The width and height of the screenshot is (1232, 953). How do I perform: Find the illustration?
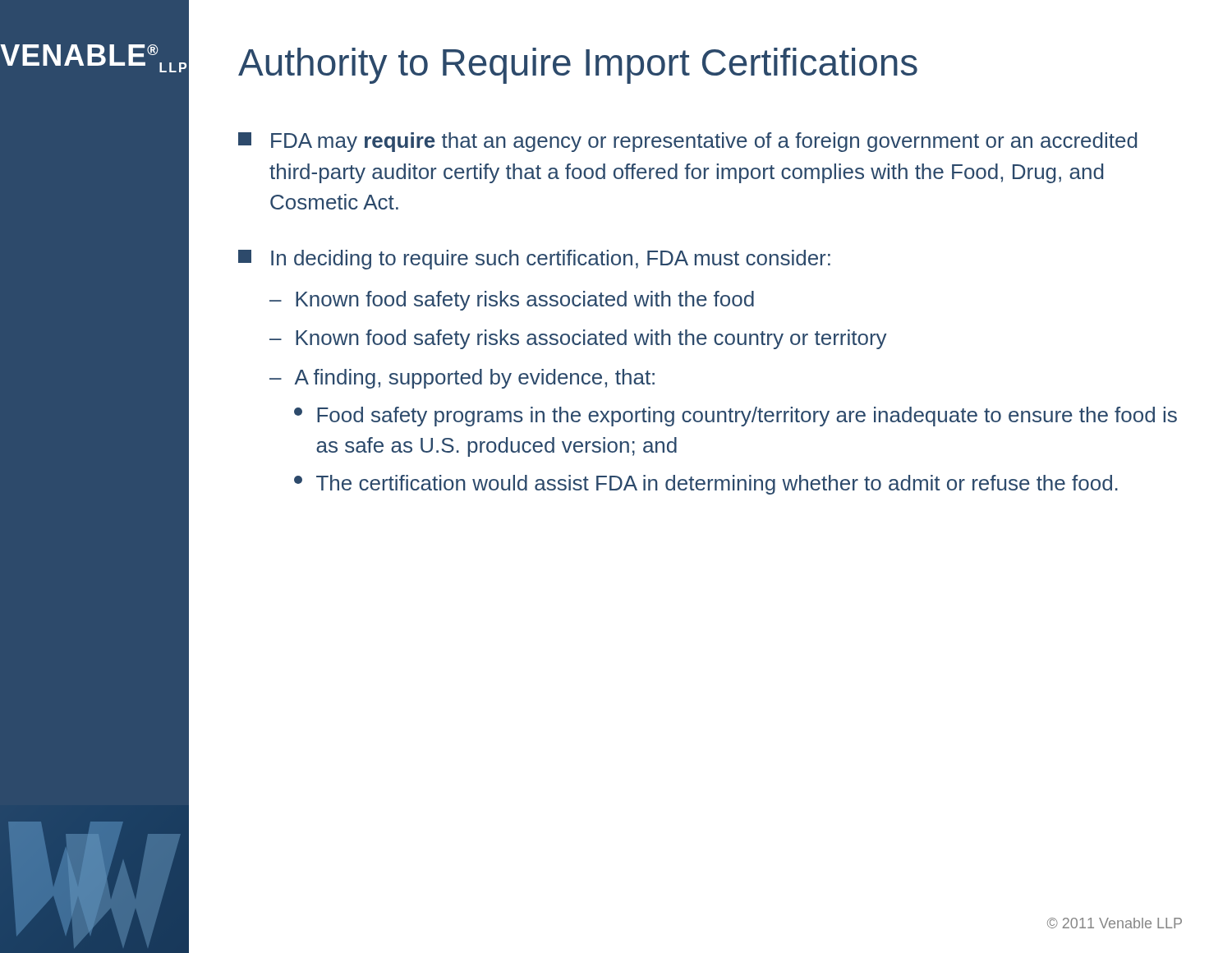click(94, 879)
